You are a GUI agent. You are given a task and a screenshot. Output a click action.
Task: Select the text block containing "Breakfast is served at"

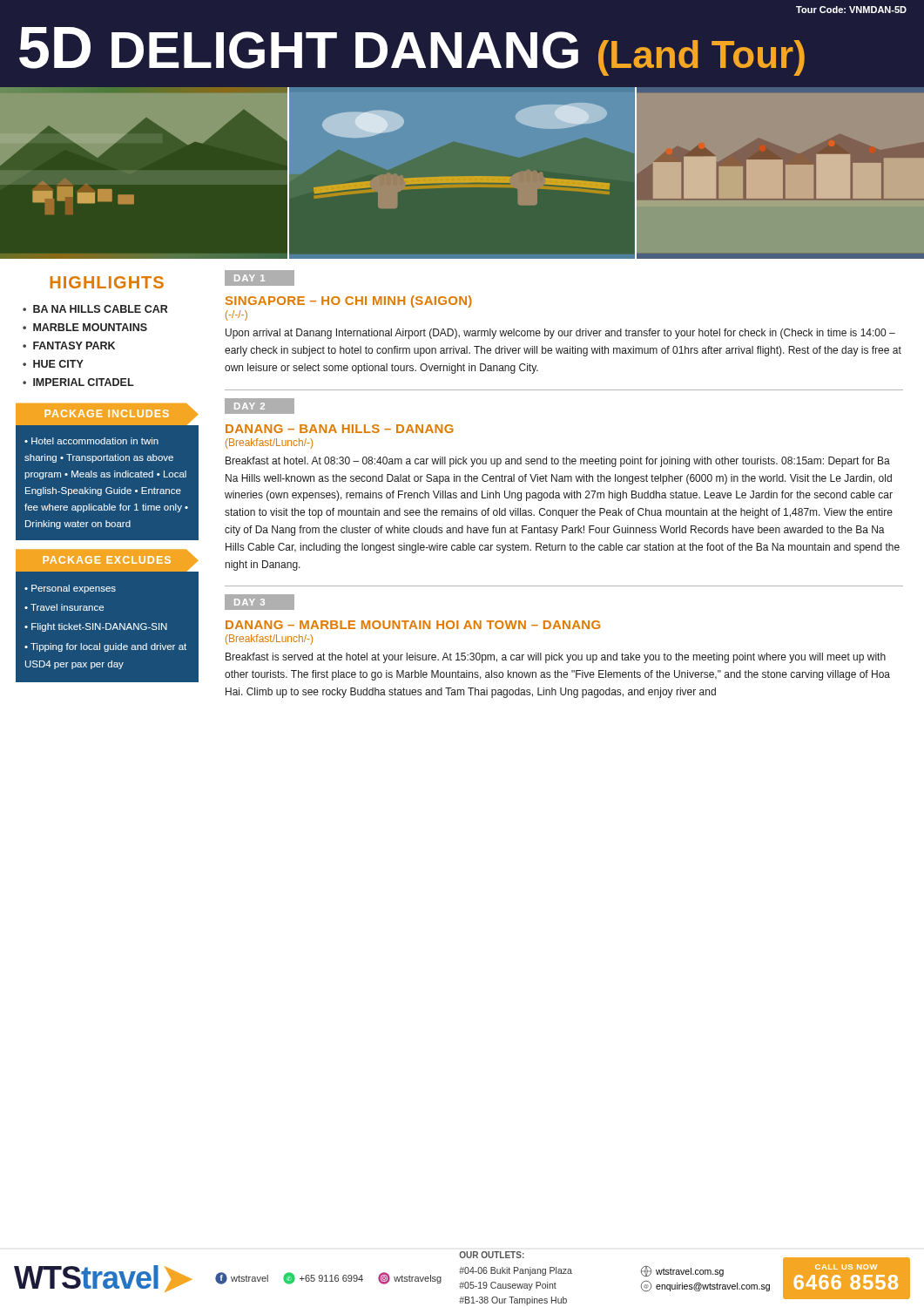click(x=557, y=675)
